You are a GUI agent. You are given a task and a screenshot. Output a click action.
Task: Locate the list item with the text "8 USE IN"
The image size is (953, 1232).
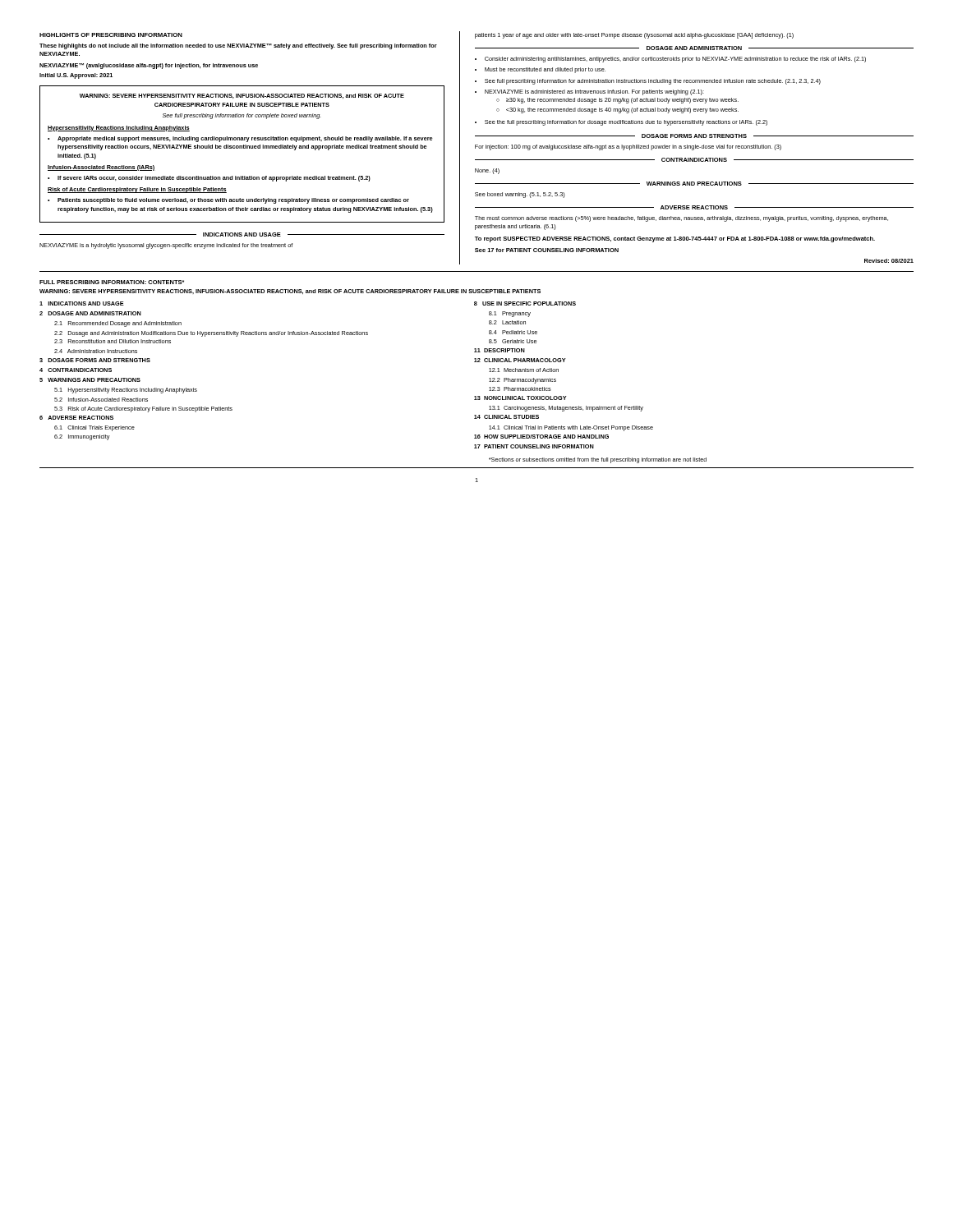525,303
